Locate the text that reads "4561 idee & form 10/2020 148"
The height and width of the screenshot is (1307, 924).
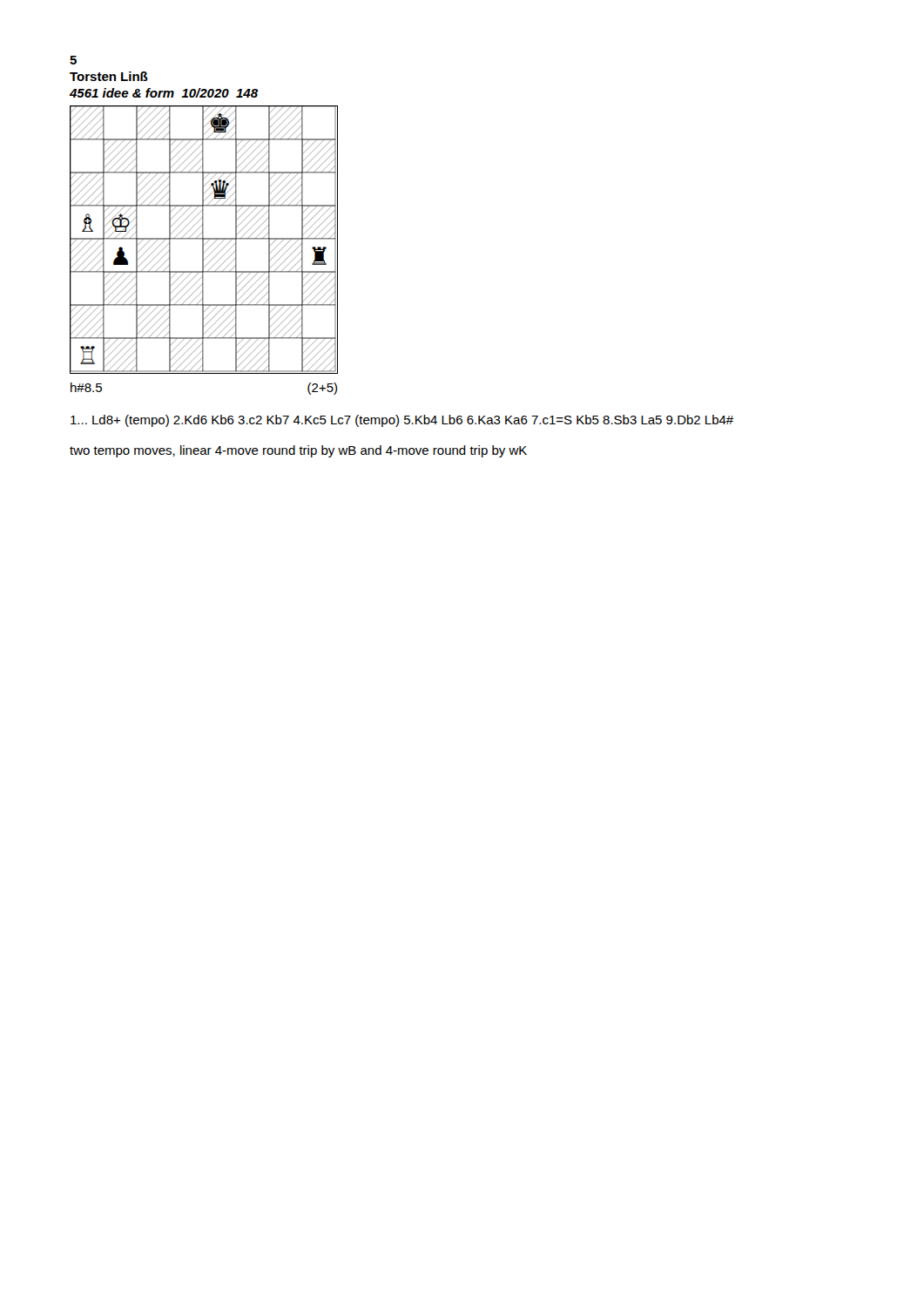(164, 93)
